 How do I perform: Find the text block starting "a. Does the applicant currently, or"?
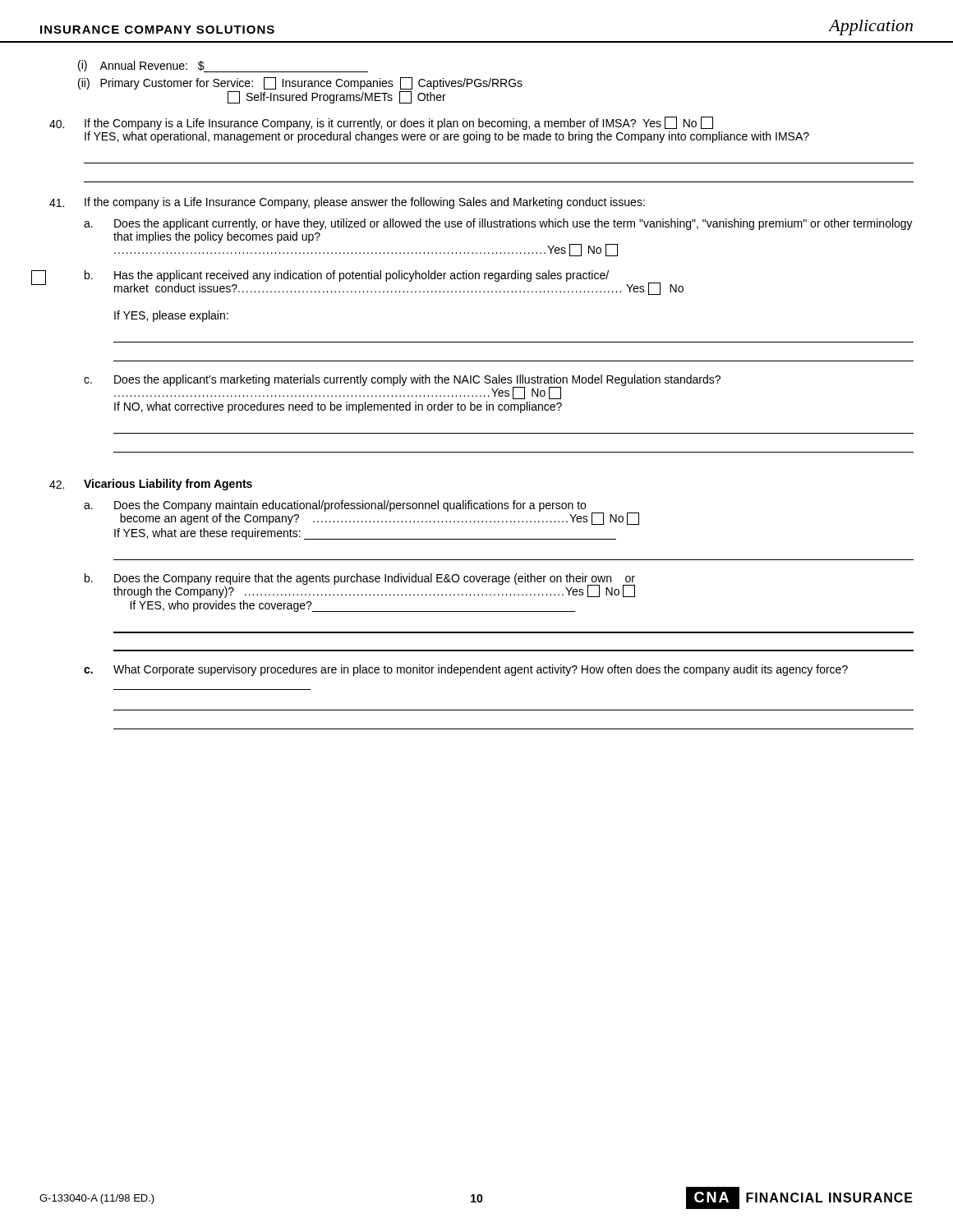pyautogui.click(x=499, y=237)
